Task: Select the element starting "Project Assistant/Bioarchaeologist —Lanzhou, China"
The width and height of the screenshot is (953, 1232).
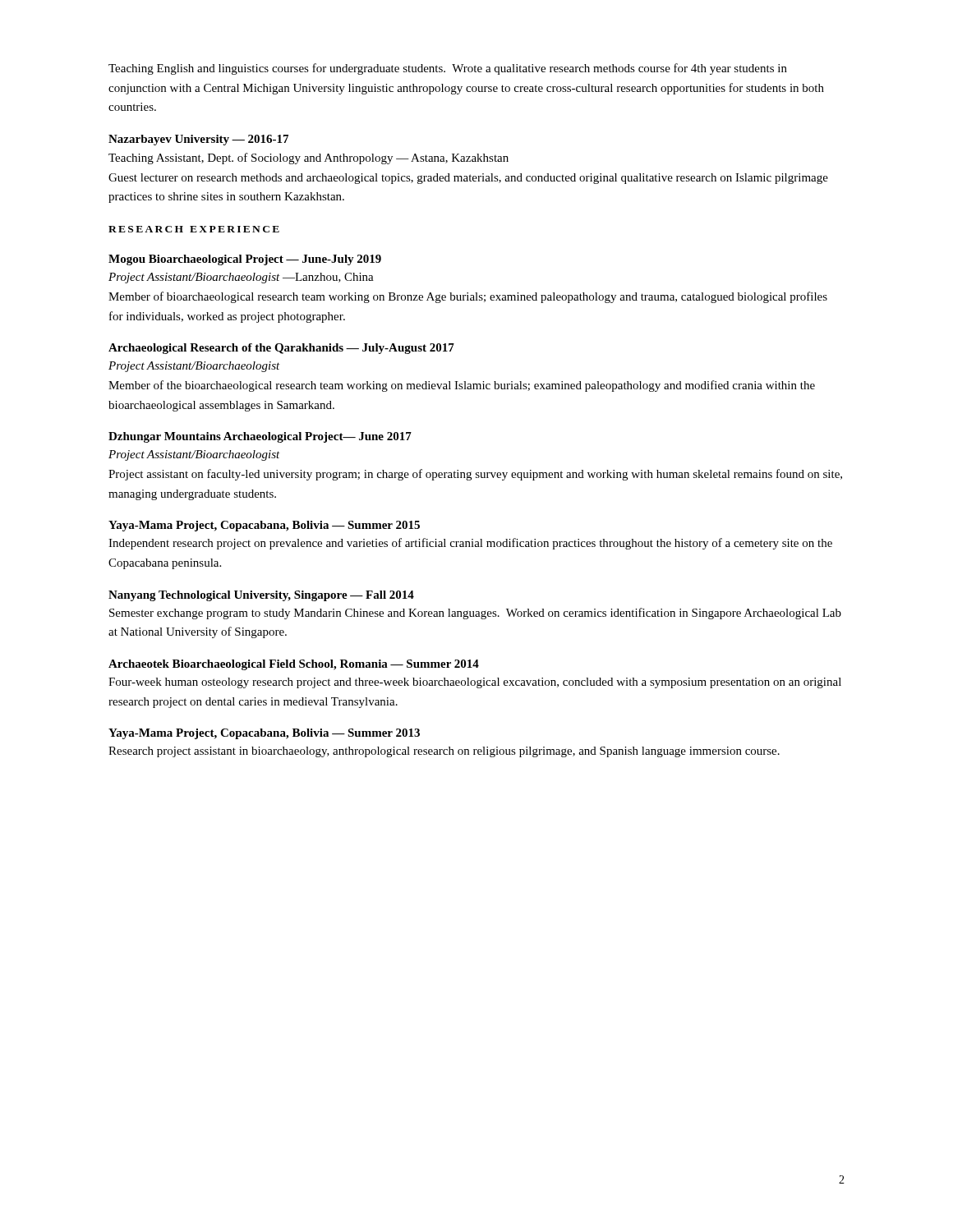Action: [x=476, y=297]
